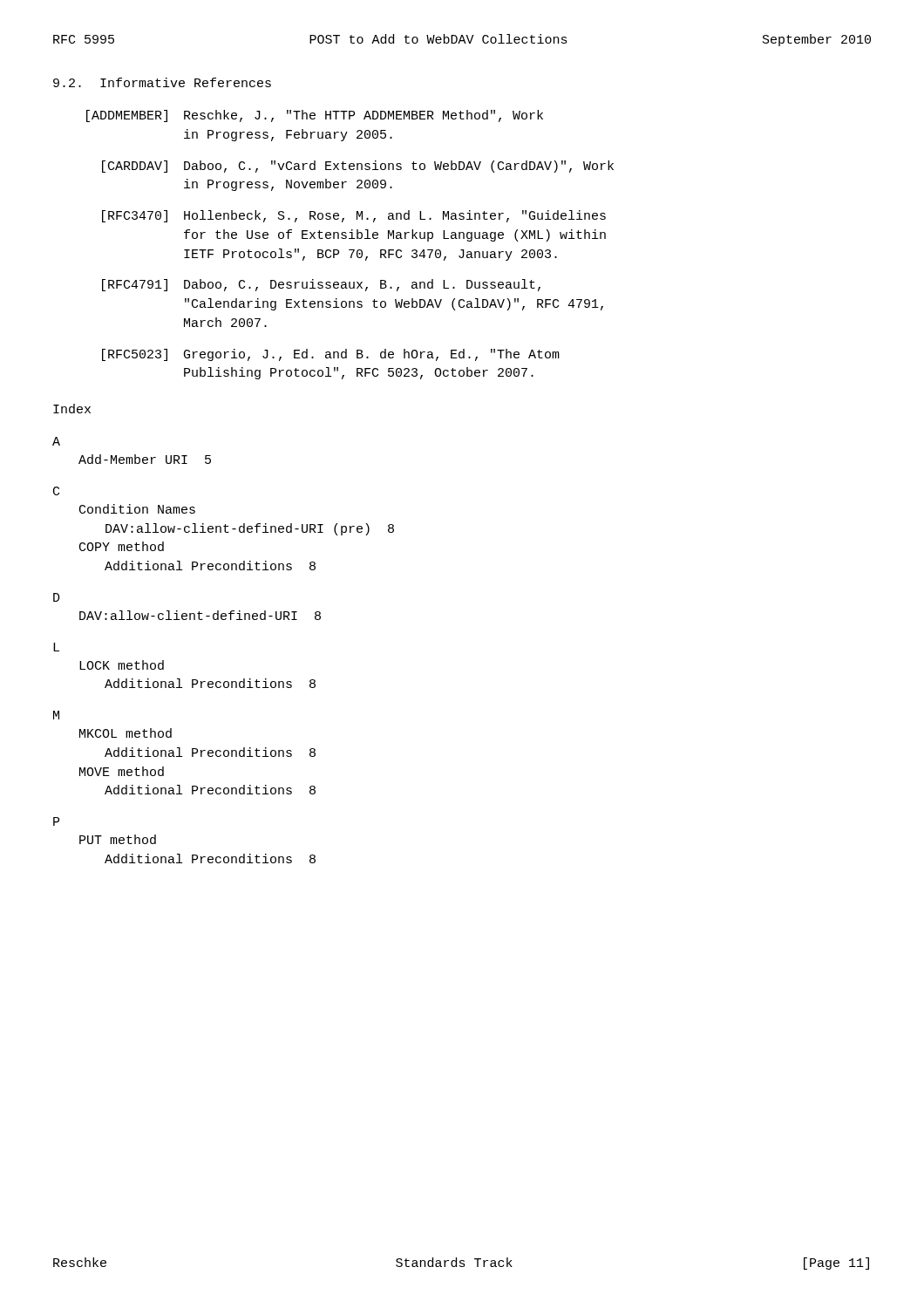Navigate to the block starting "D DAV:allow-client-defined-URI 8"

click(57, 597)
